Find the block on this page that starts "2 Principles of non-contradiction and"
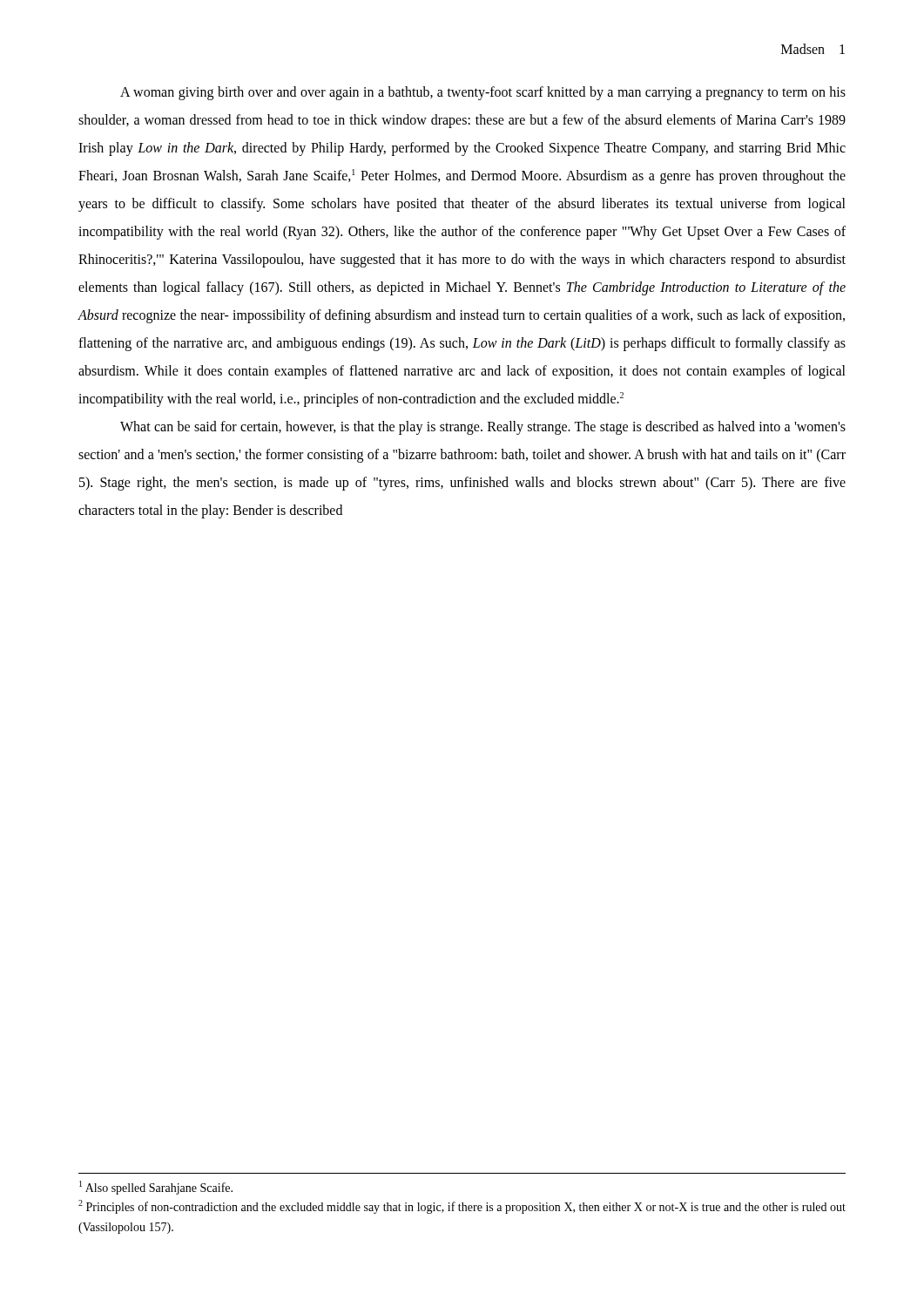This screenshot has width=924, height=1307. tap(462, 1218)
